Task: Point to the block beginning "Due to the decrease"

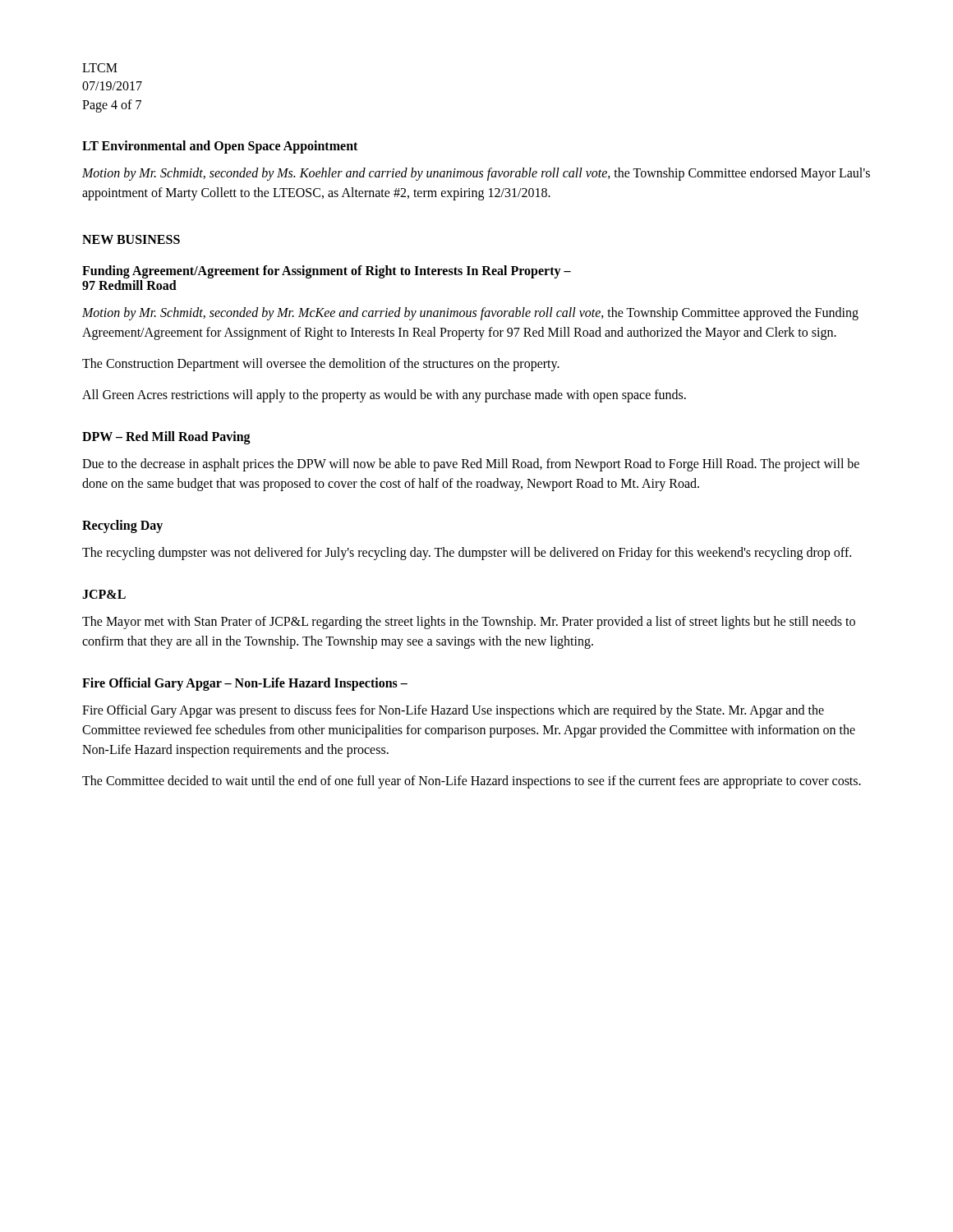Action: click(x=471, y=474)
